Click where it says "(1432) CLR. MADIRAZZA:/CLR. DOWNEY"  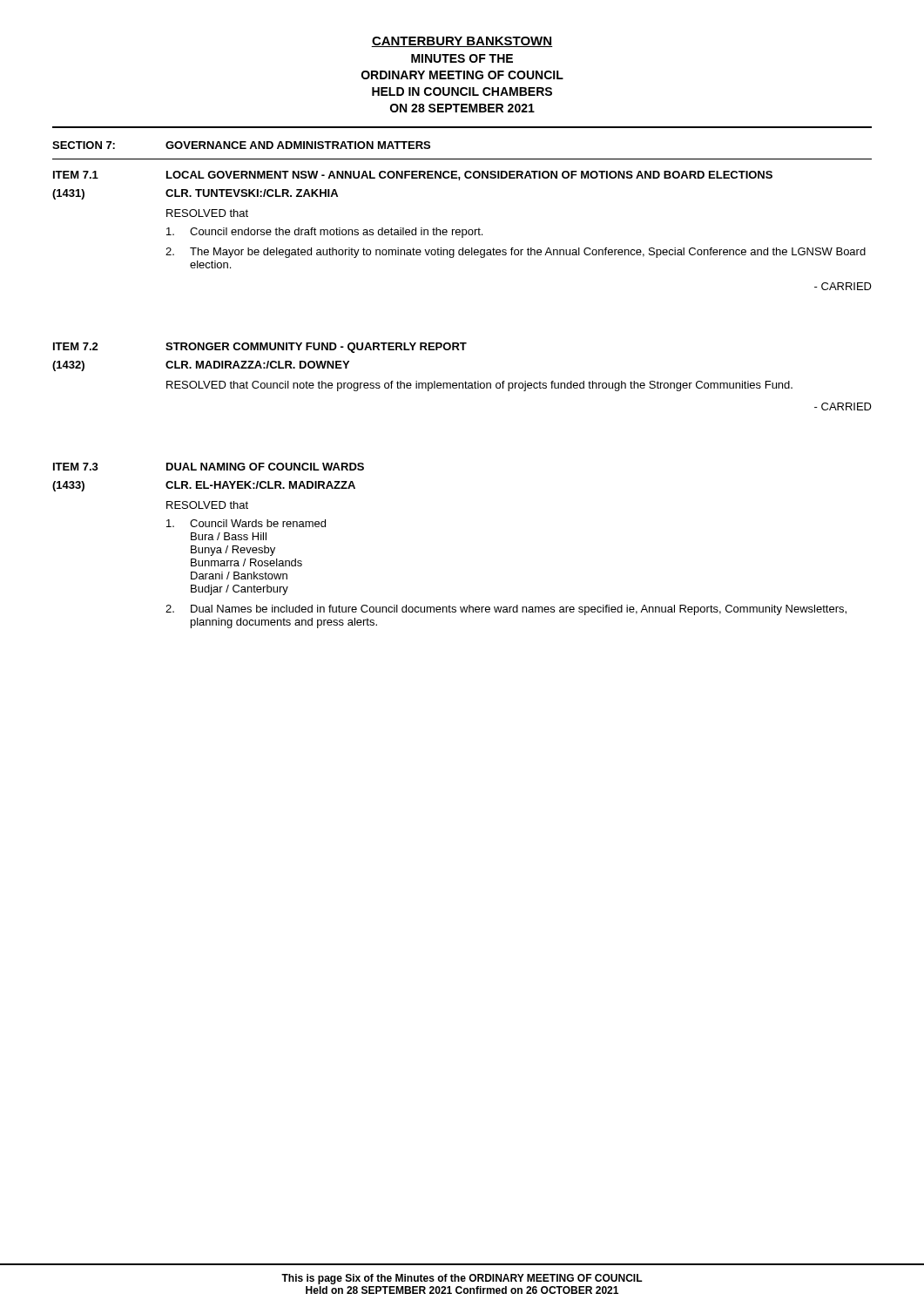point(201,366)
